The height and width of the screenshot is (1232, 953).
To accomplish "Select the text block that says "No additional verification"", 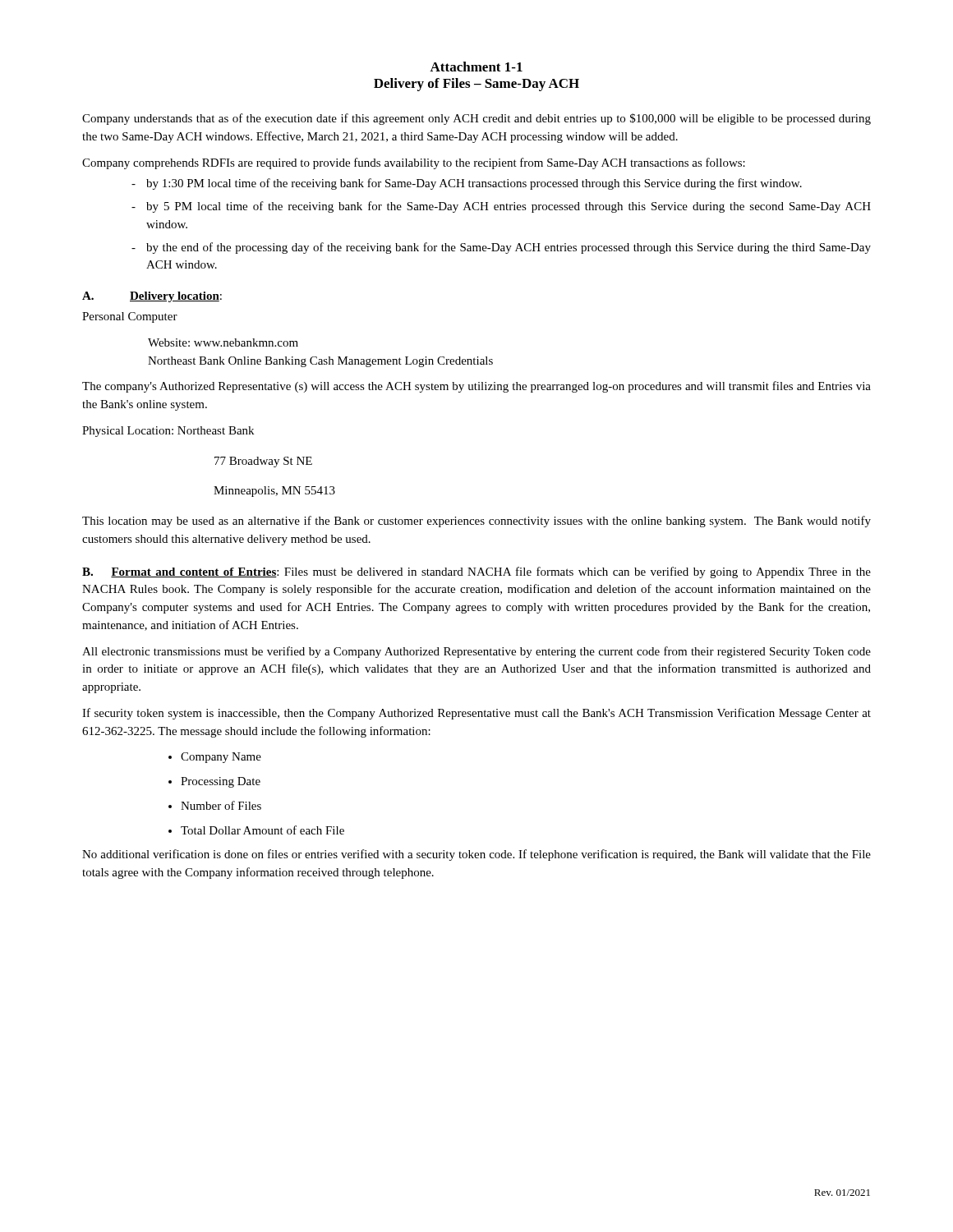I will pos(476,863).
